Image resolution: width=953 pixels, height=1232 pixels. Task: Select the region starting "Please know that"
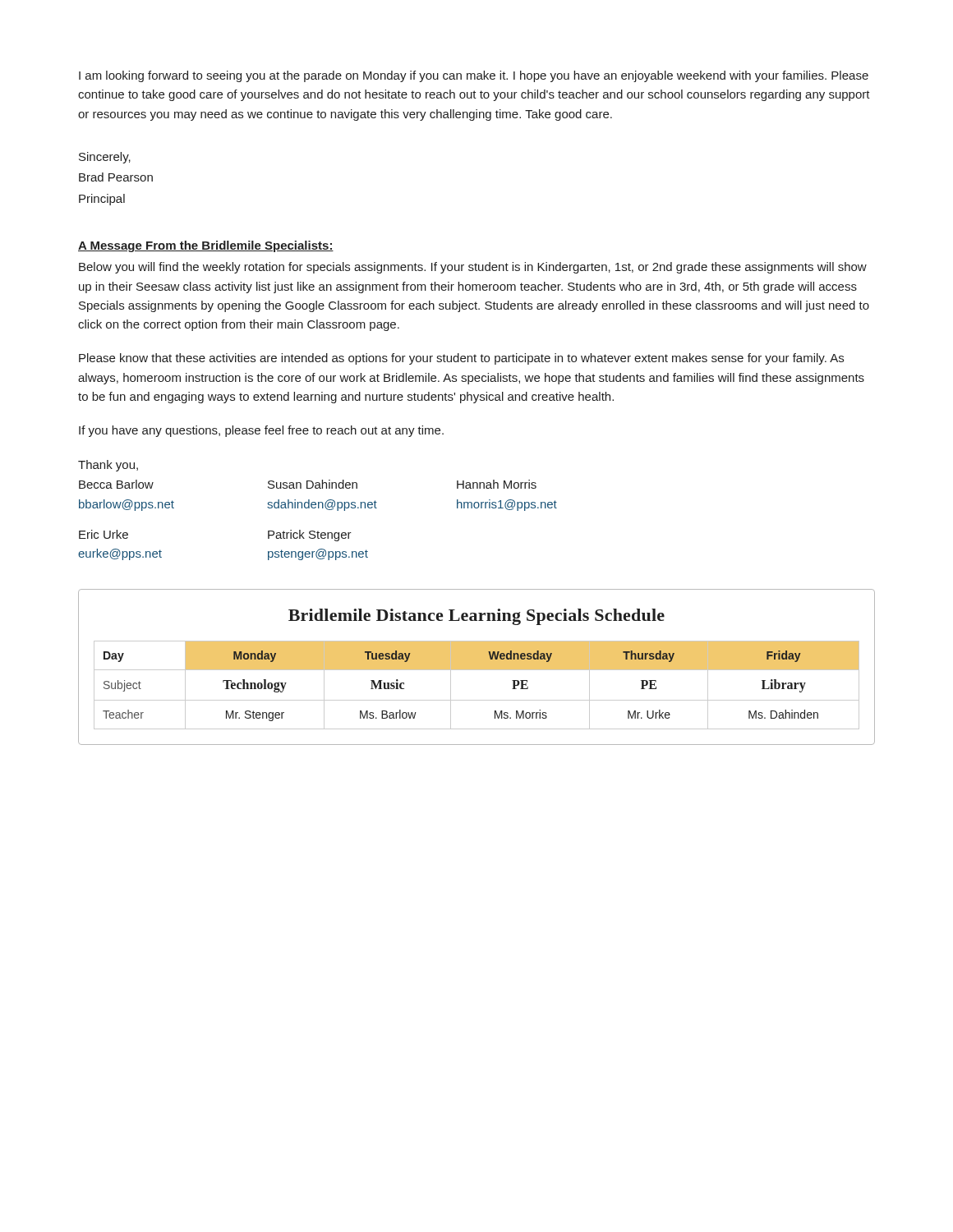(471, 377)
